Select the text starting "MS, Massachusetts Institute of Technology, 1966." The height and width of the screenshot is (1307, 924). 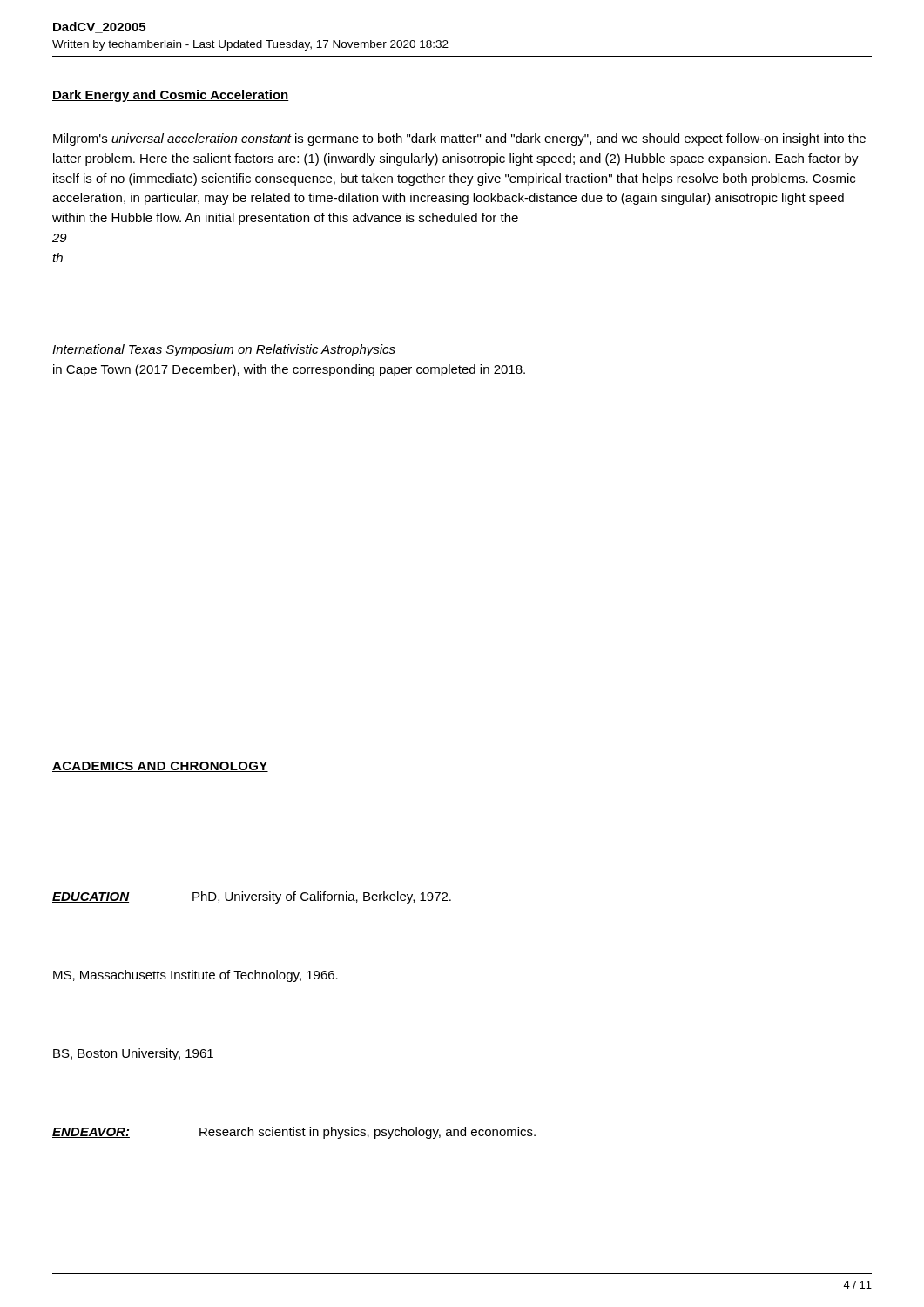click(195, 975)
